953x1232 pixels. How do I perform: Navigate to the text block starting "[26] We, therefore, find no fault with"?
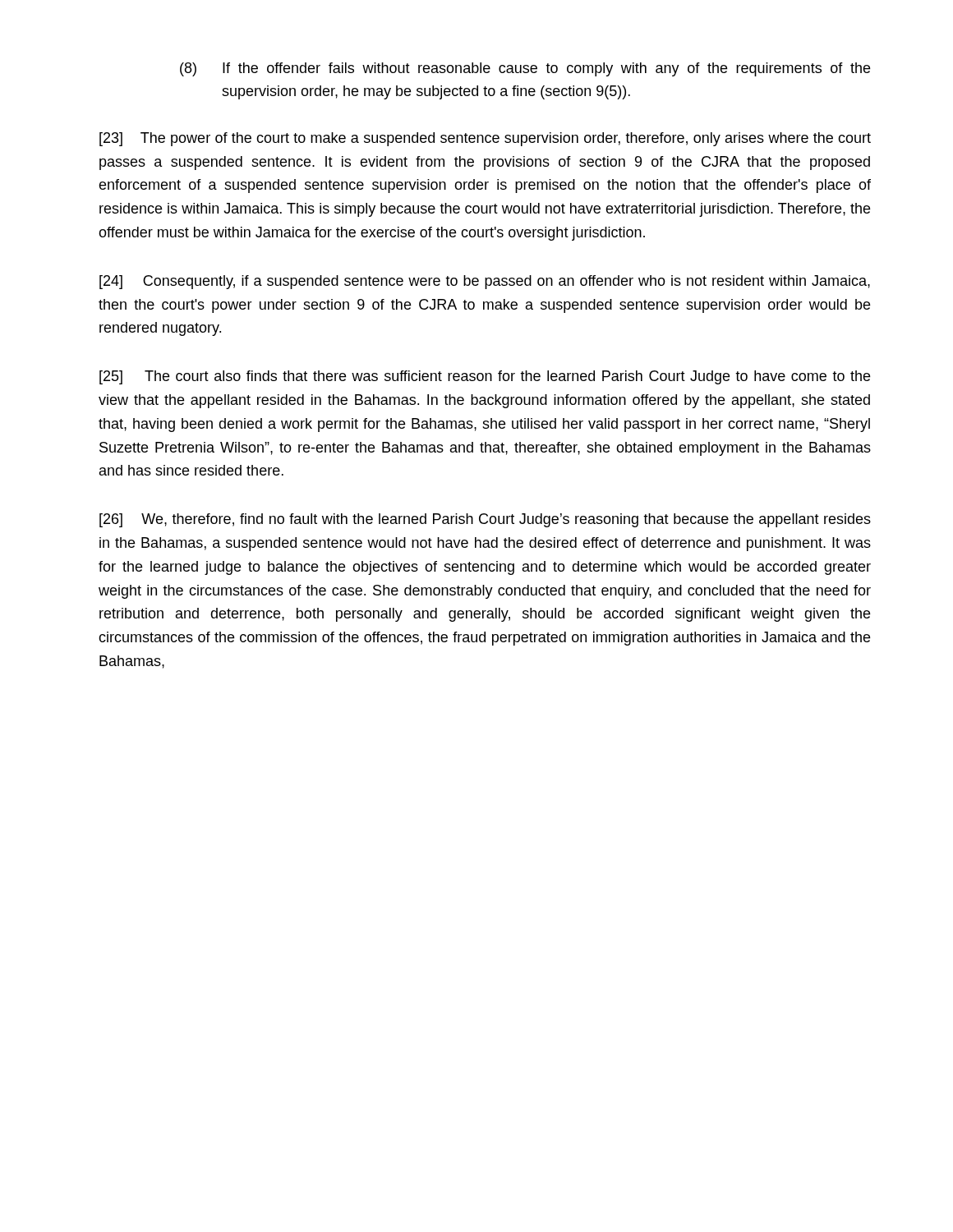[x=485, y=590]
